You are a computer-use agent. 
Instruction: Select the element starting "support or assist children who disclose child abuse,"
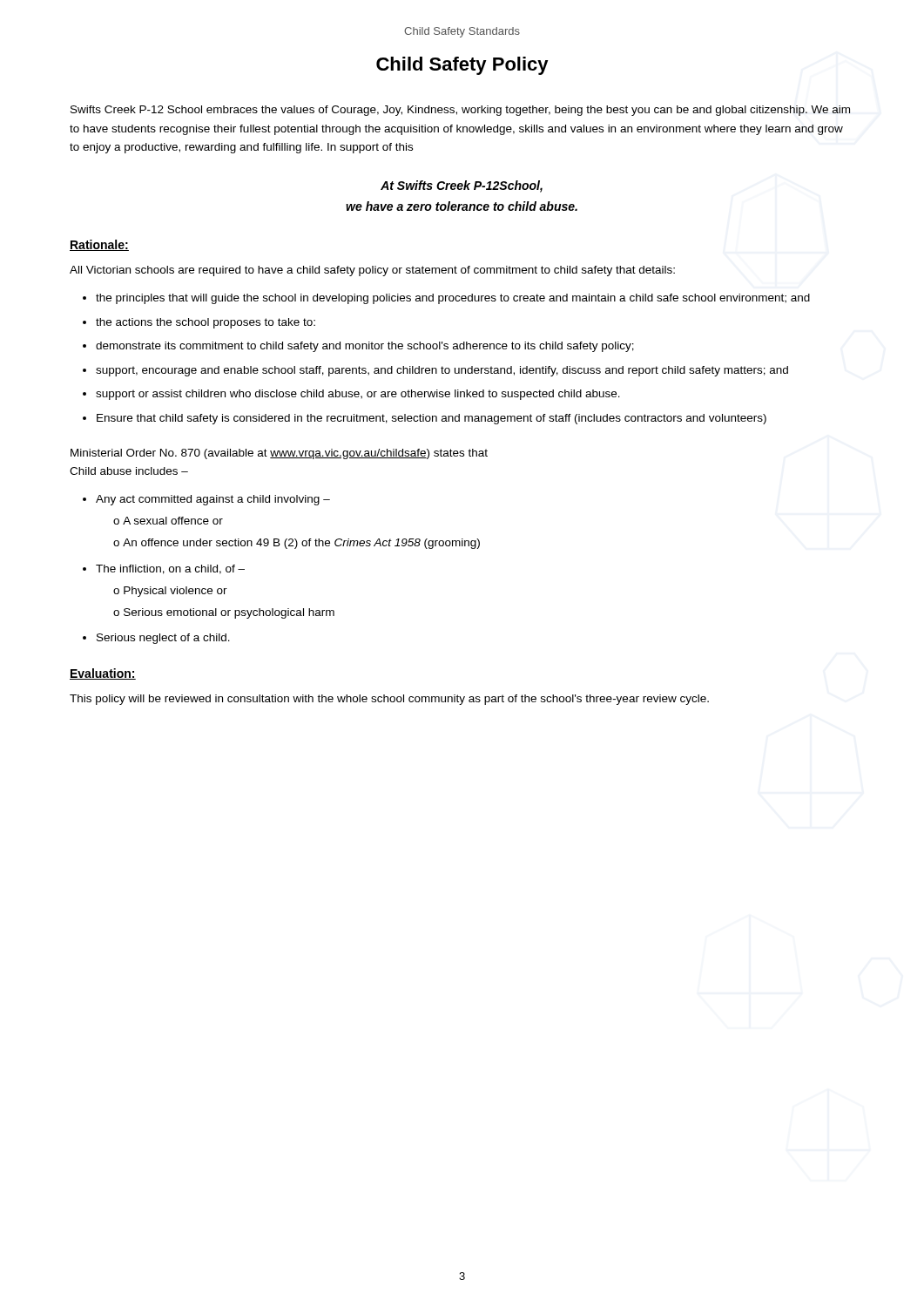(x=358, y=394)
